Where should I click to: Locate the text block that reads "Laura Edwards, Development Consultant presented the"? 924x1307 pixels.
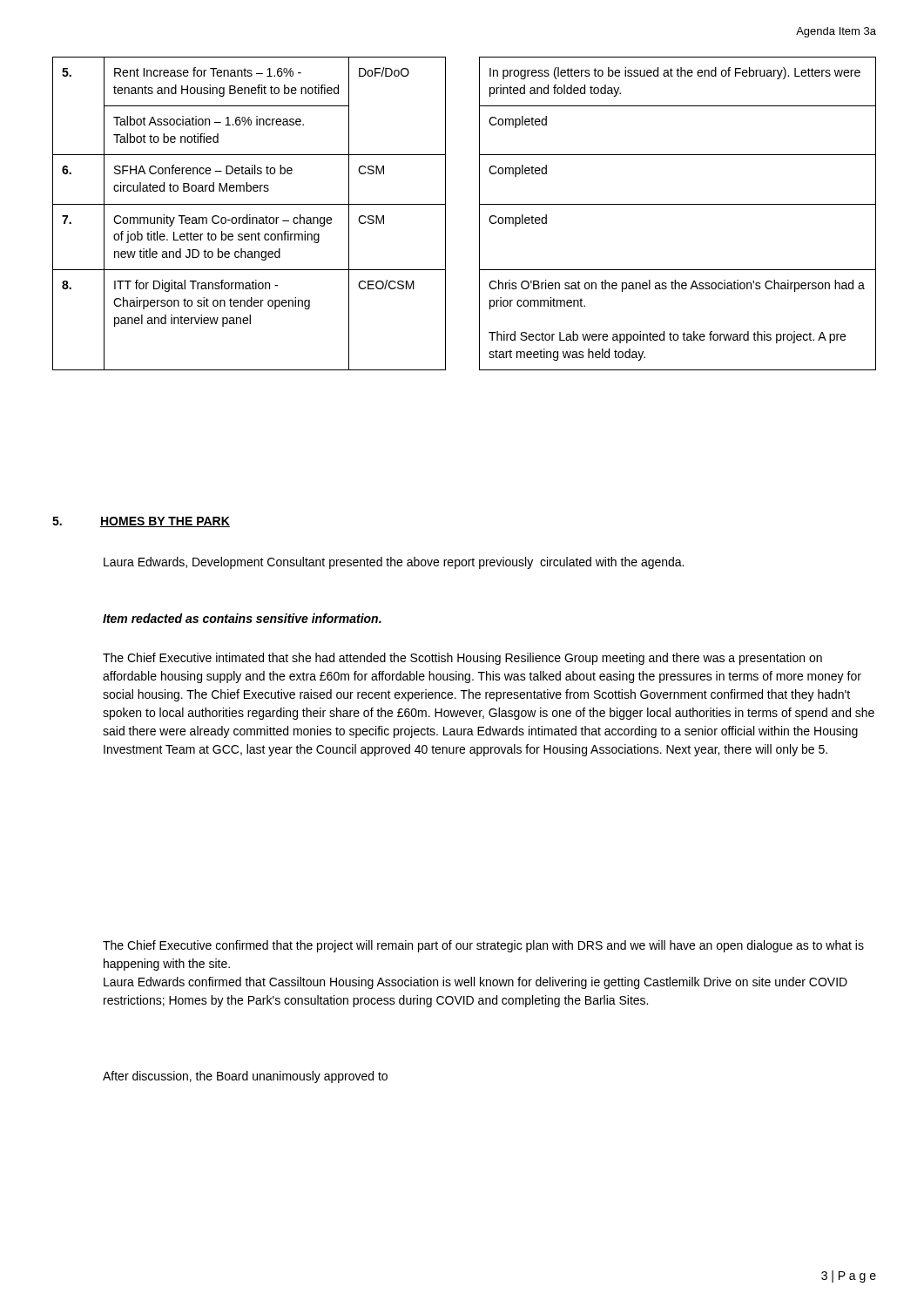pos(394,562)
